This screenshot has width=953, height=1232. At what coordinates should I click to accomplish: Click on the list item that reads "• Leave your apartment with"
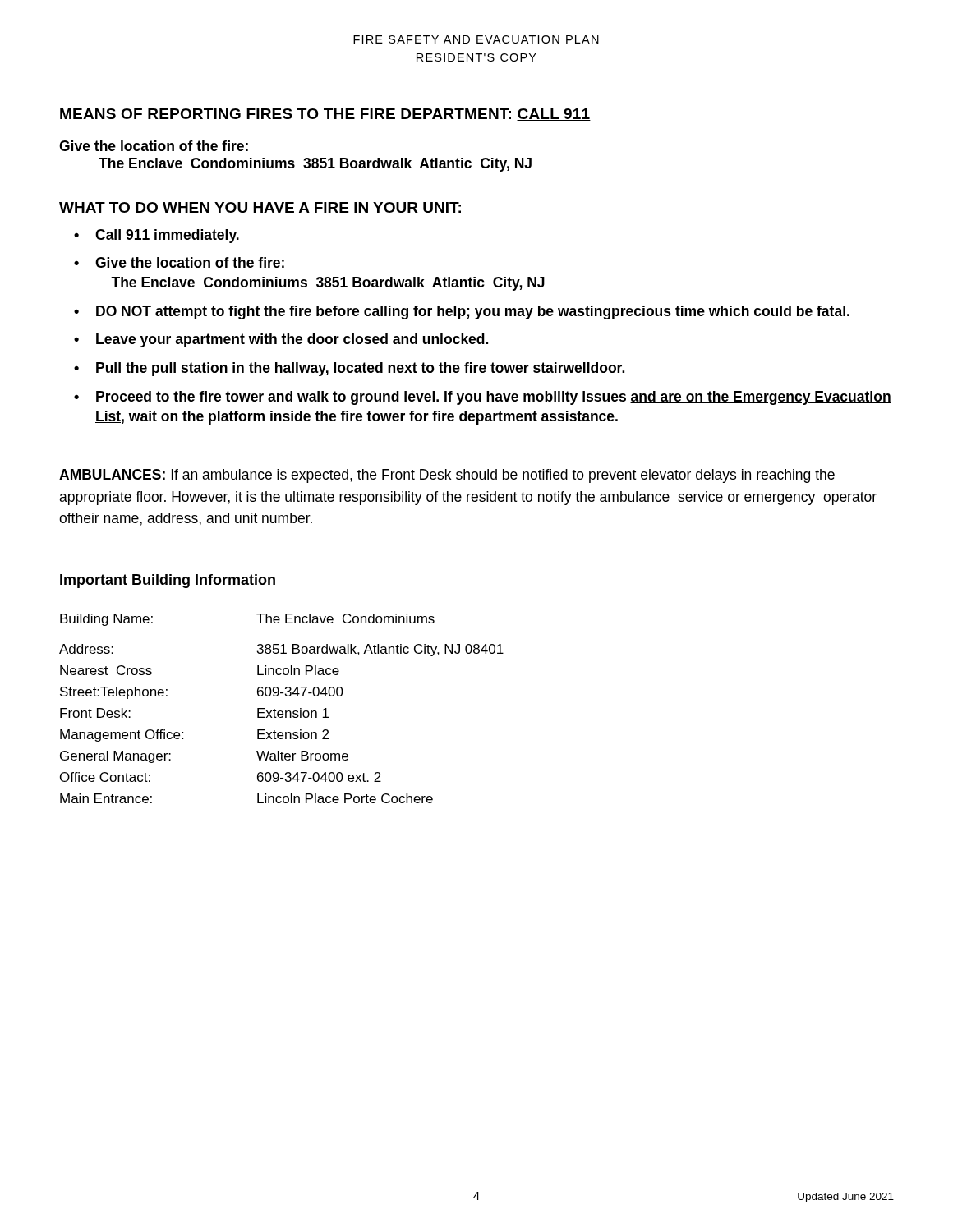(282, 340)
